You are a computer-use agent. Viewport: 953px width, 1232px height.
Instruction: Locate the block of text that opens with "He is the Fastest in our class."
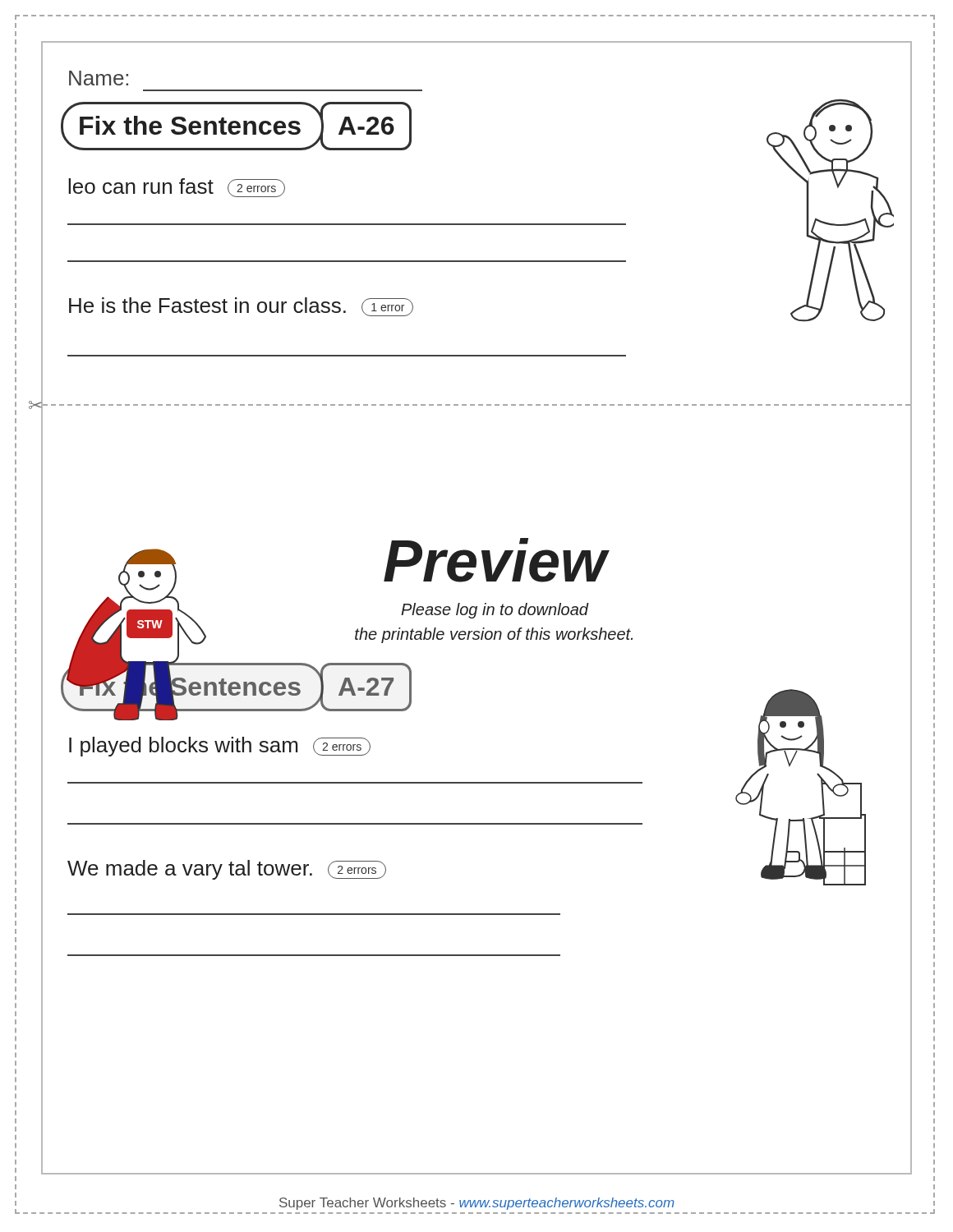point(240,306)
